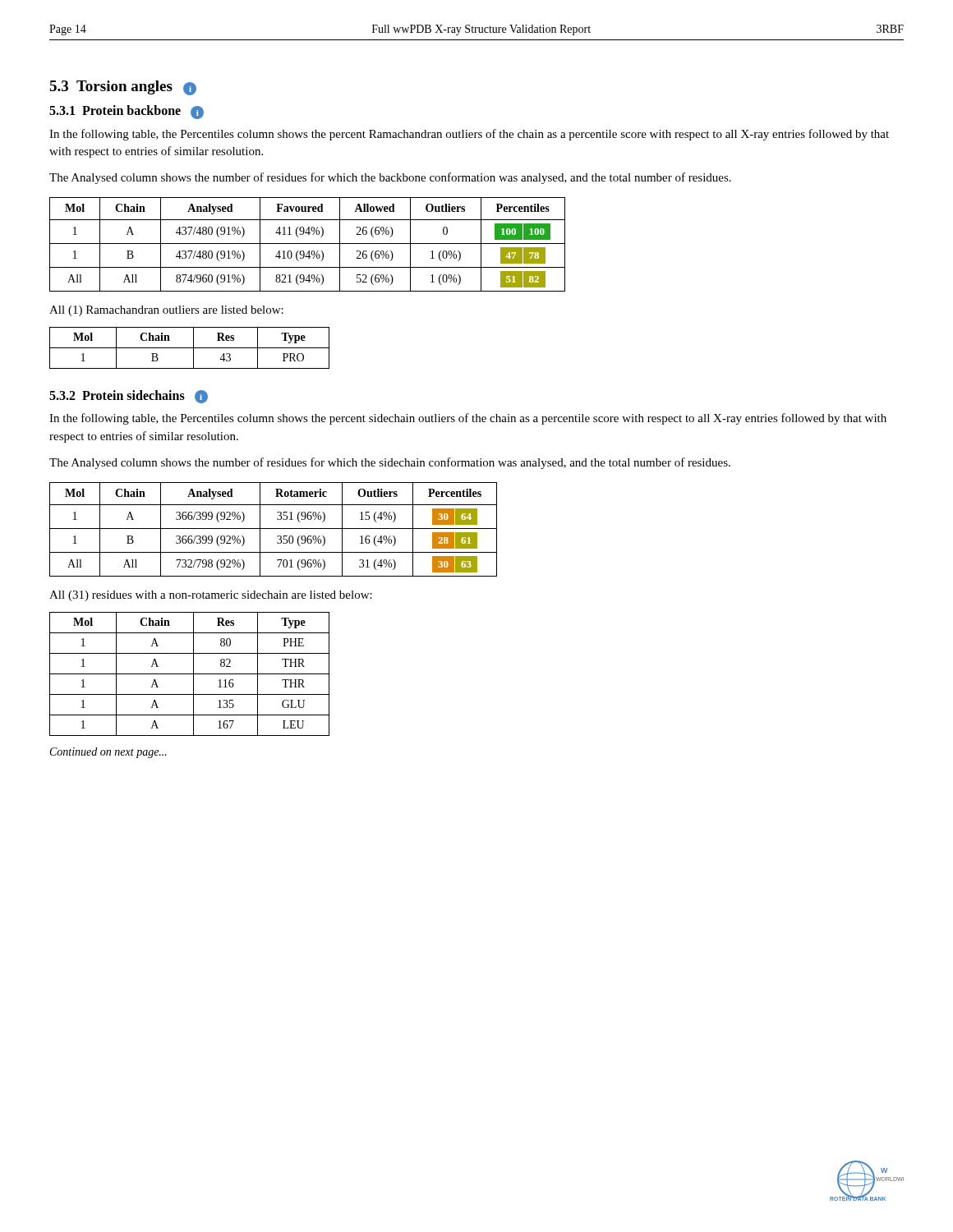This screenshot has width=953, height=1232.
Task: Click on the logo
Action: tap(867, 1181)
